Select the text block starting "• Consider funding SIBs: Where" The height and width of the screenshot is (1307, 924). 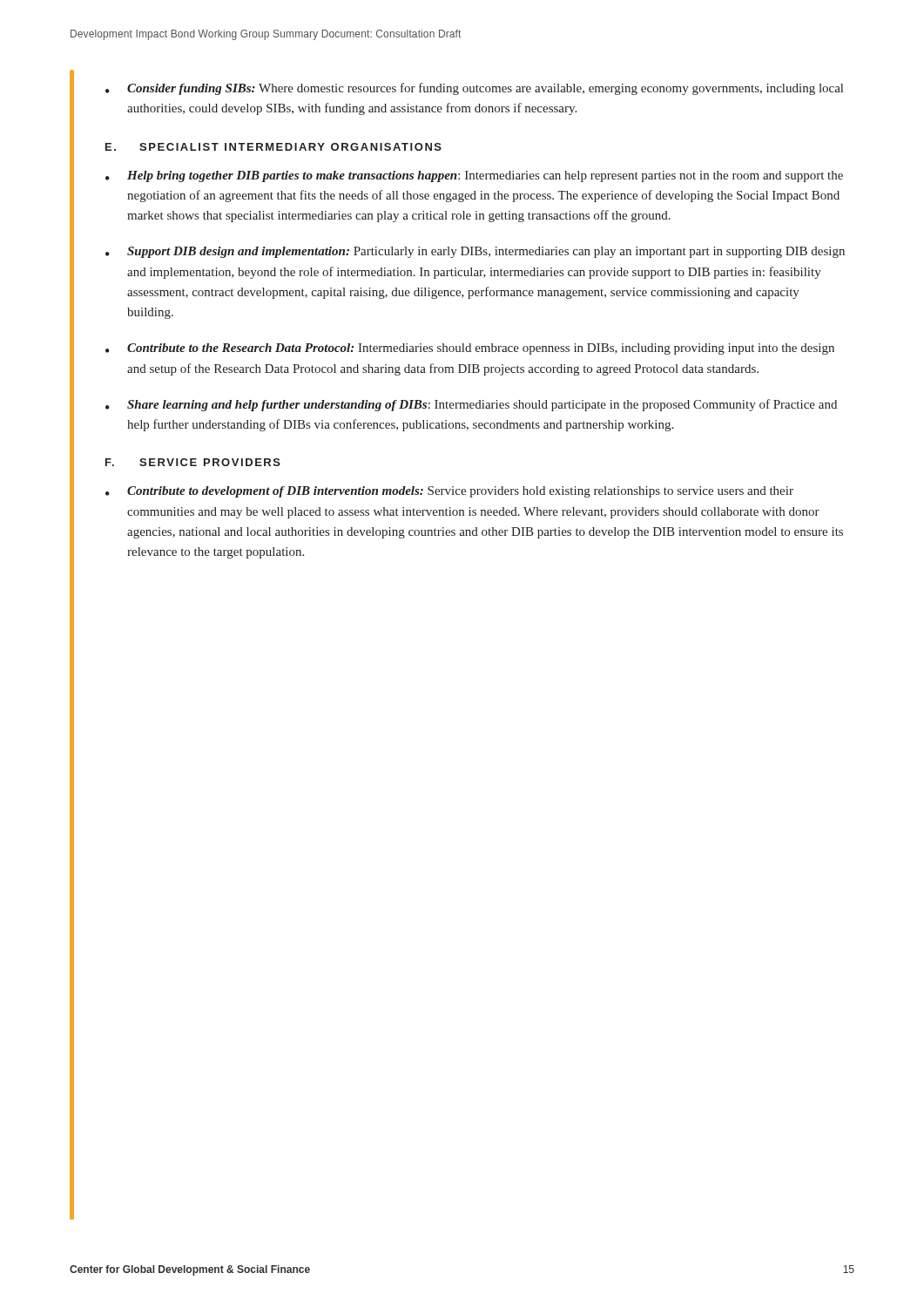pos(475,99)
